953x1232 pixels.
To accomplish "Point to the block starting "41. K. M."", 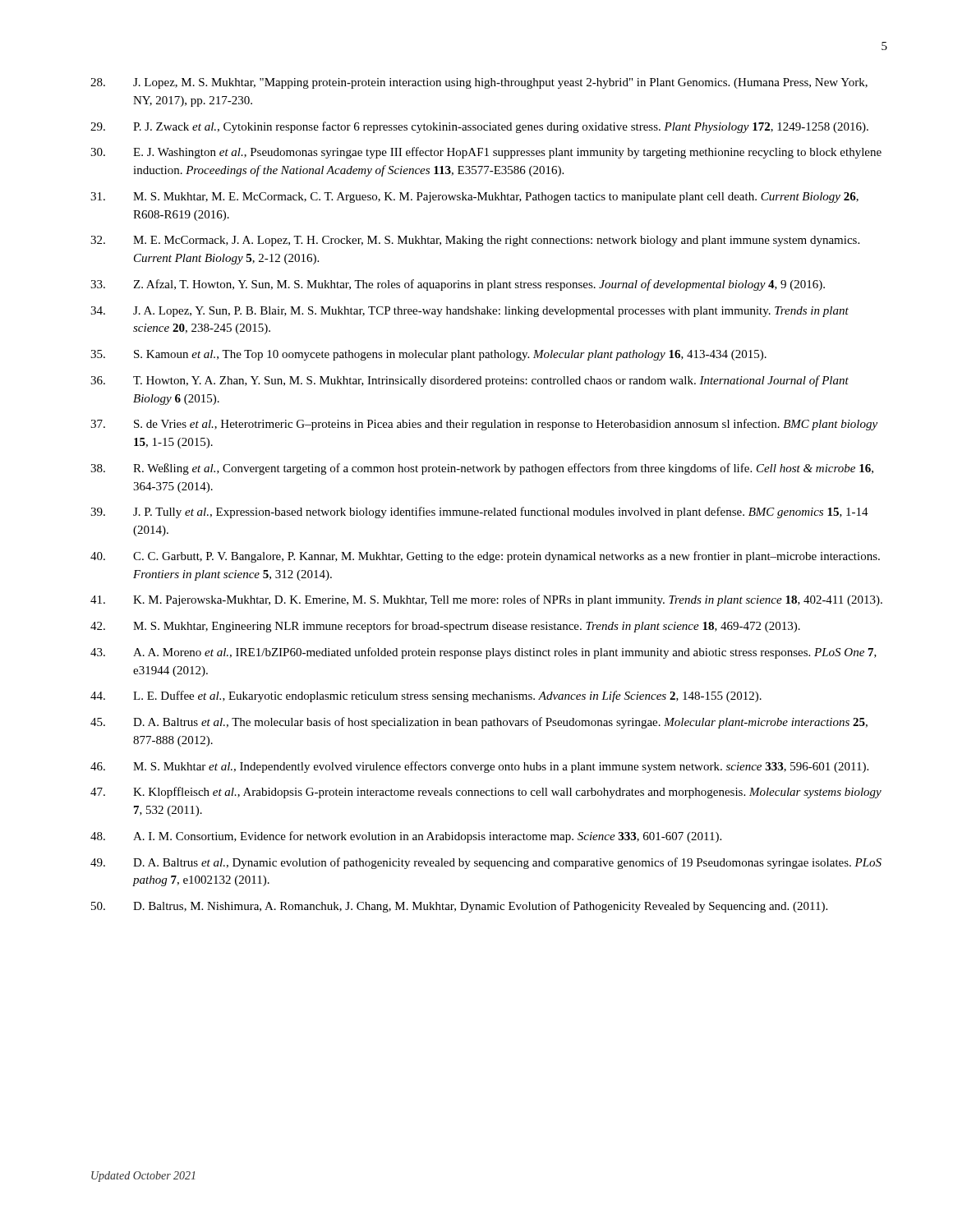I will coord(487,601).
